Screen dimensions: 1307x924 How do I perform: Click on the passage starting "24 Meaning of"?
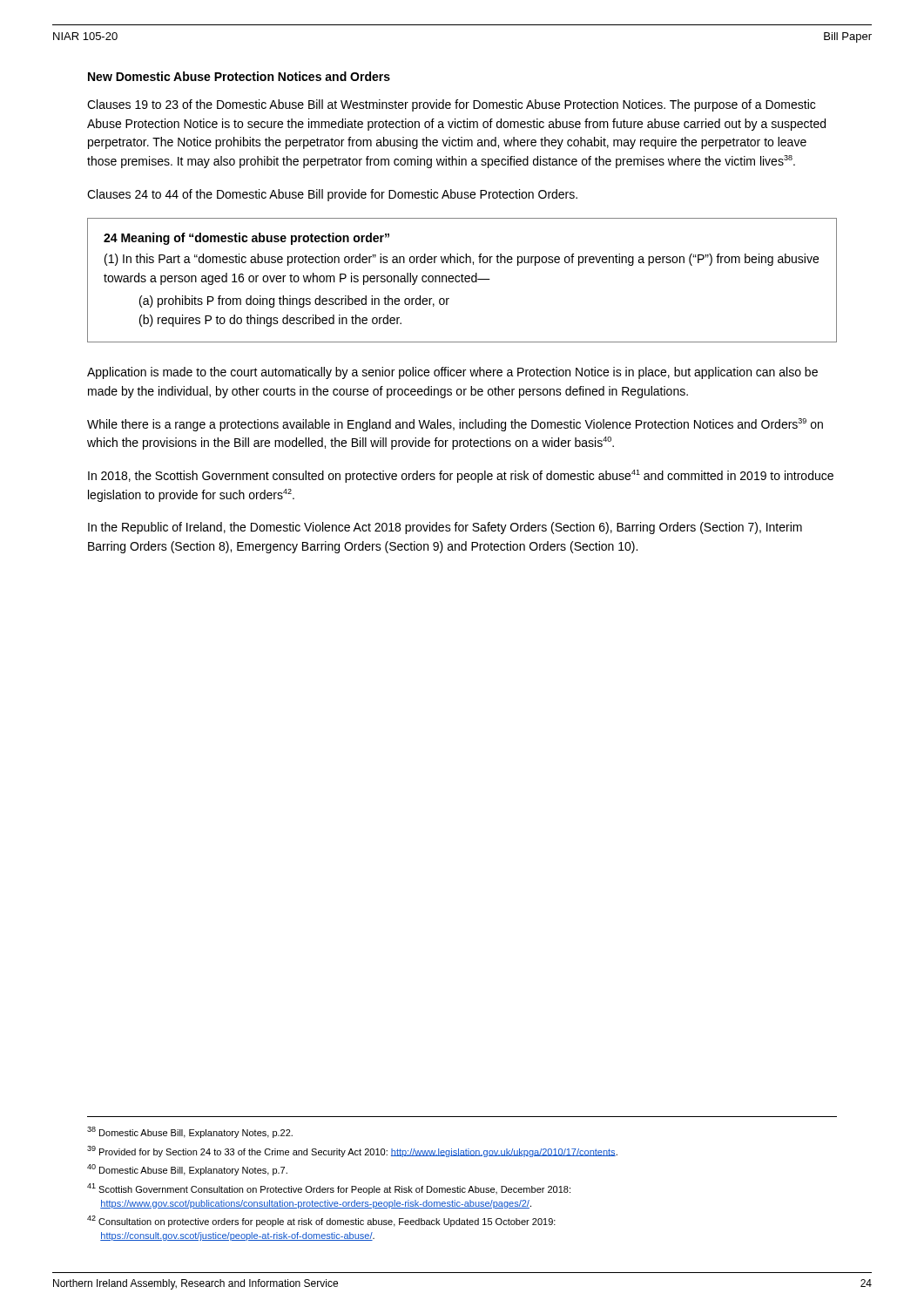coord(462,280)
